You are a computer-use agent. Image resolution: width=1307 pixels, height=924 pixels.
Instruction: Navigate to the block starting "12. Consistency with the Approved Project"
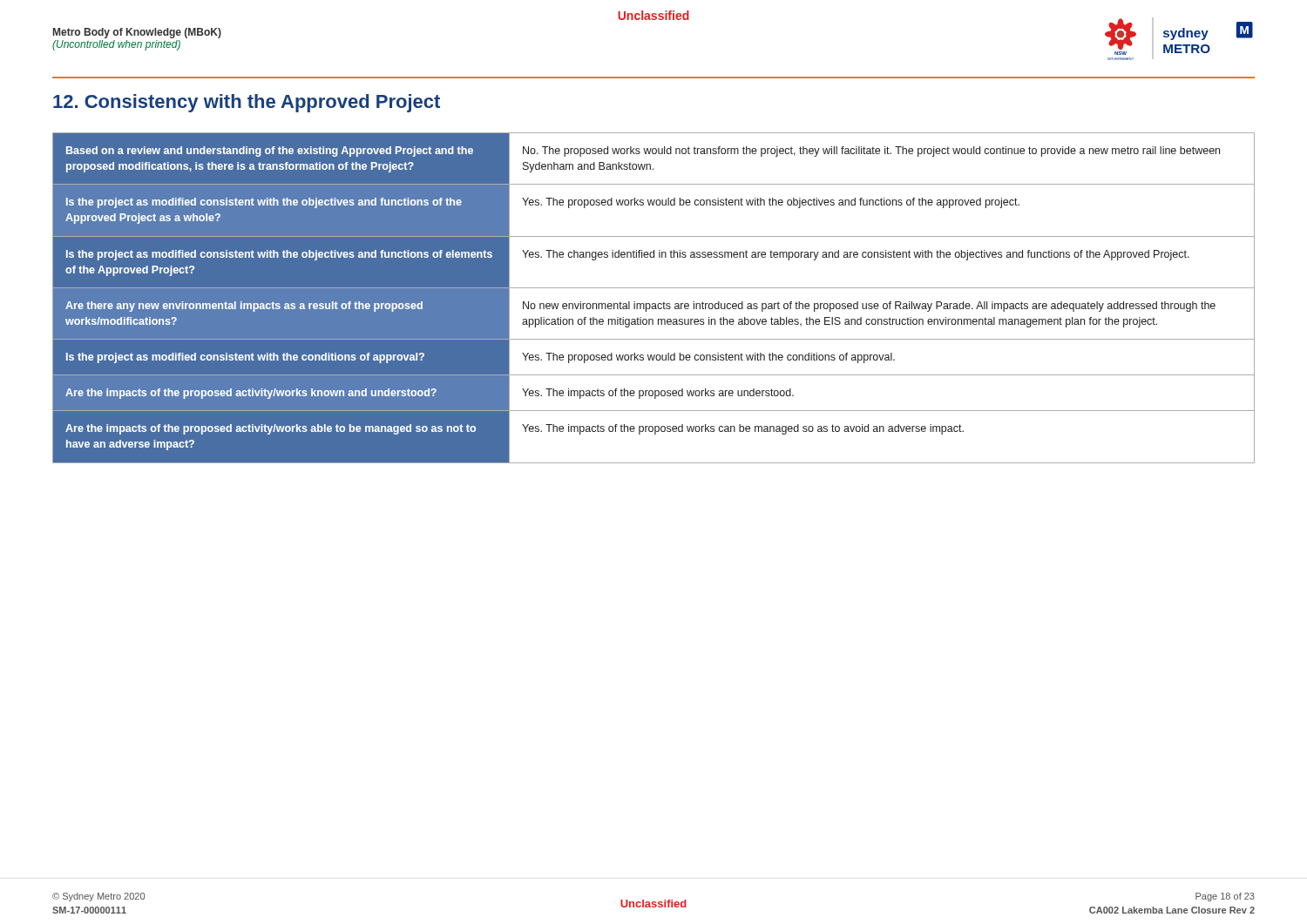[247, 103]
